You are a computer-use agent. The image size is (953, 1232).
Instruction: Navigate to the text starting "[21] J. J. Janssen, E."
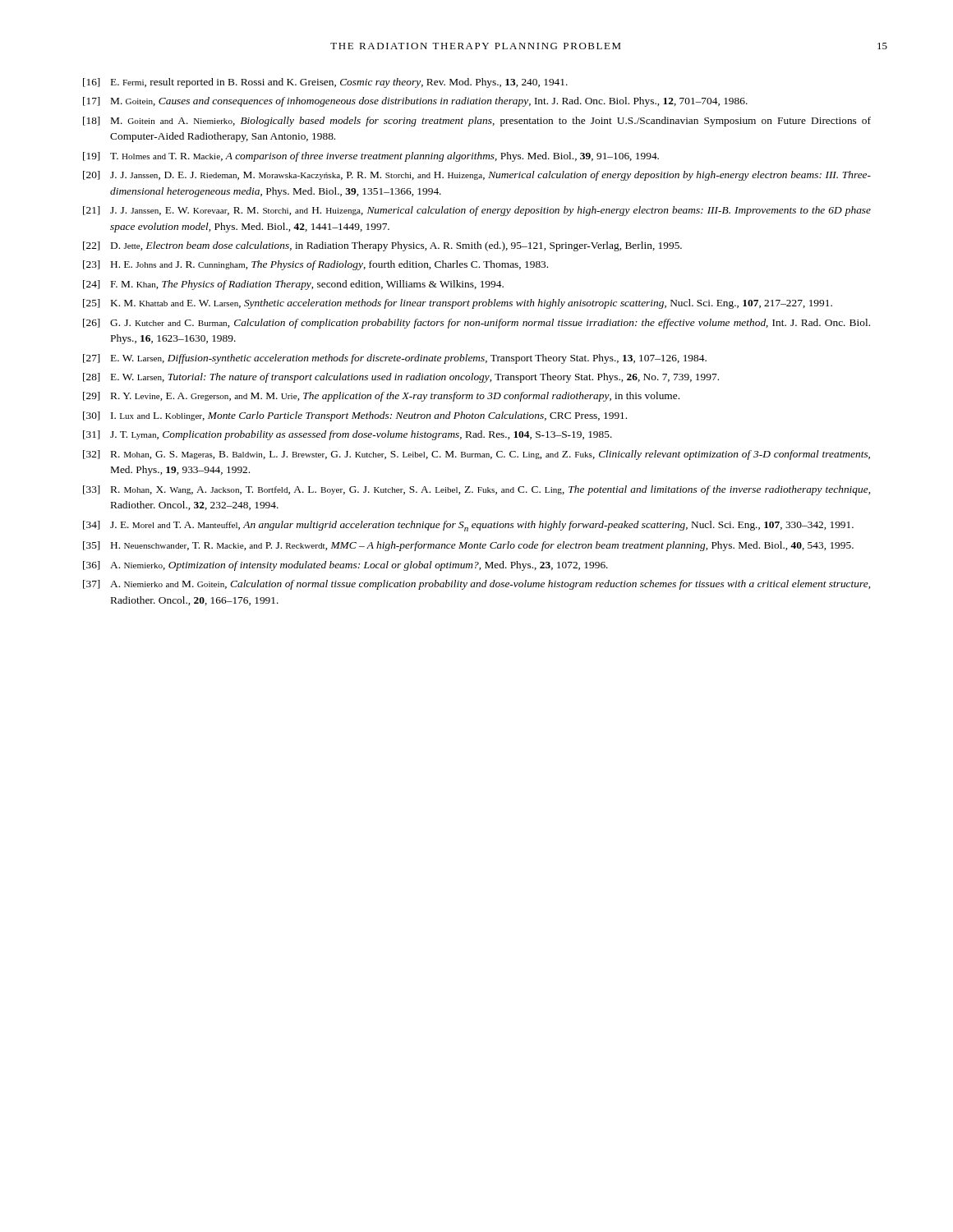(476, 218)
